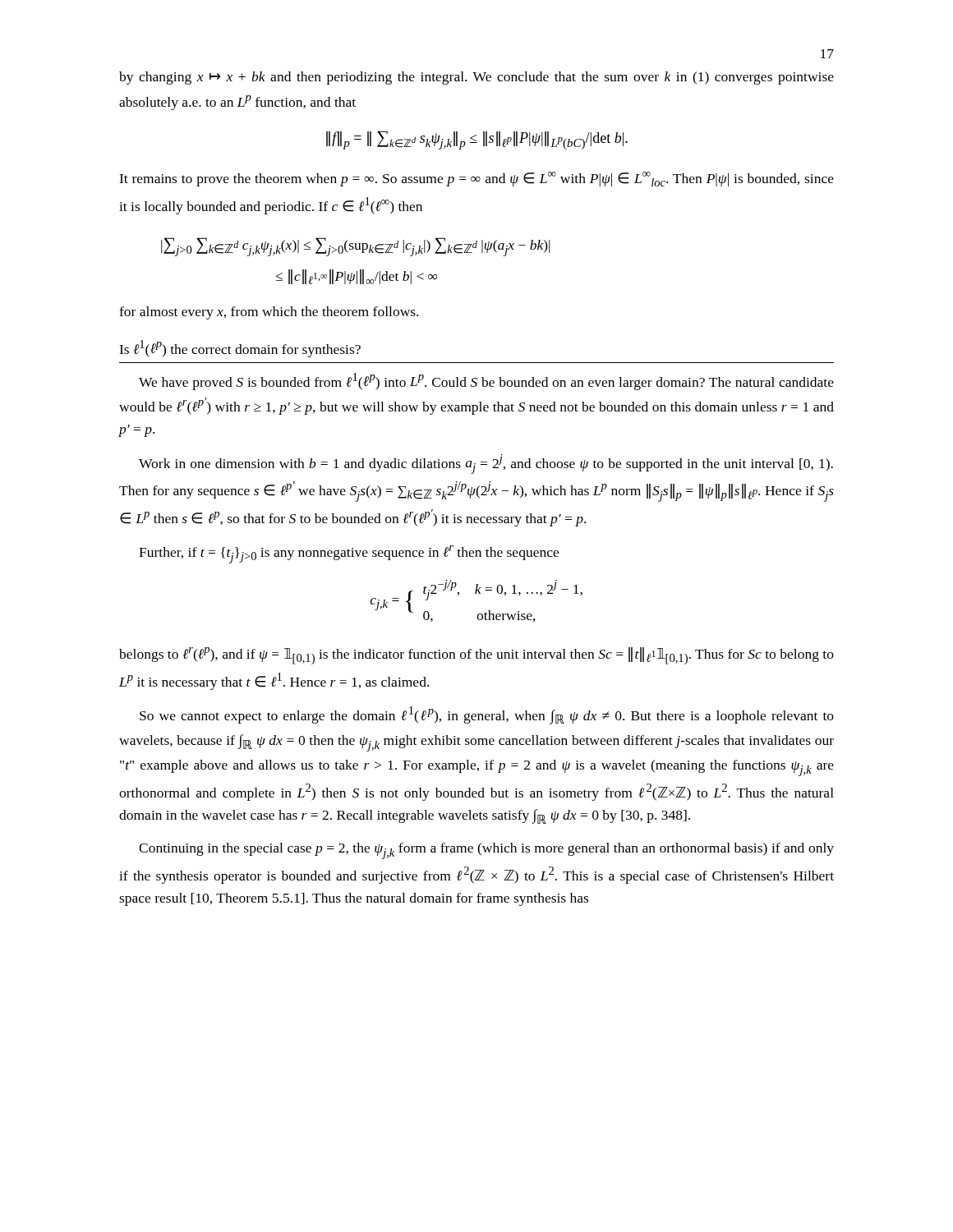This screenshot has height=1232, width=953.
Task: Select the text block containing "Further, if t ="
Action: 476,552
